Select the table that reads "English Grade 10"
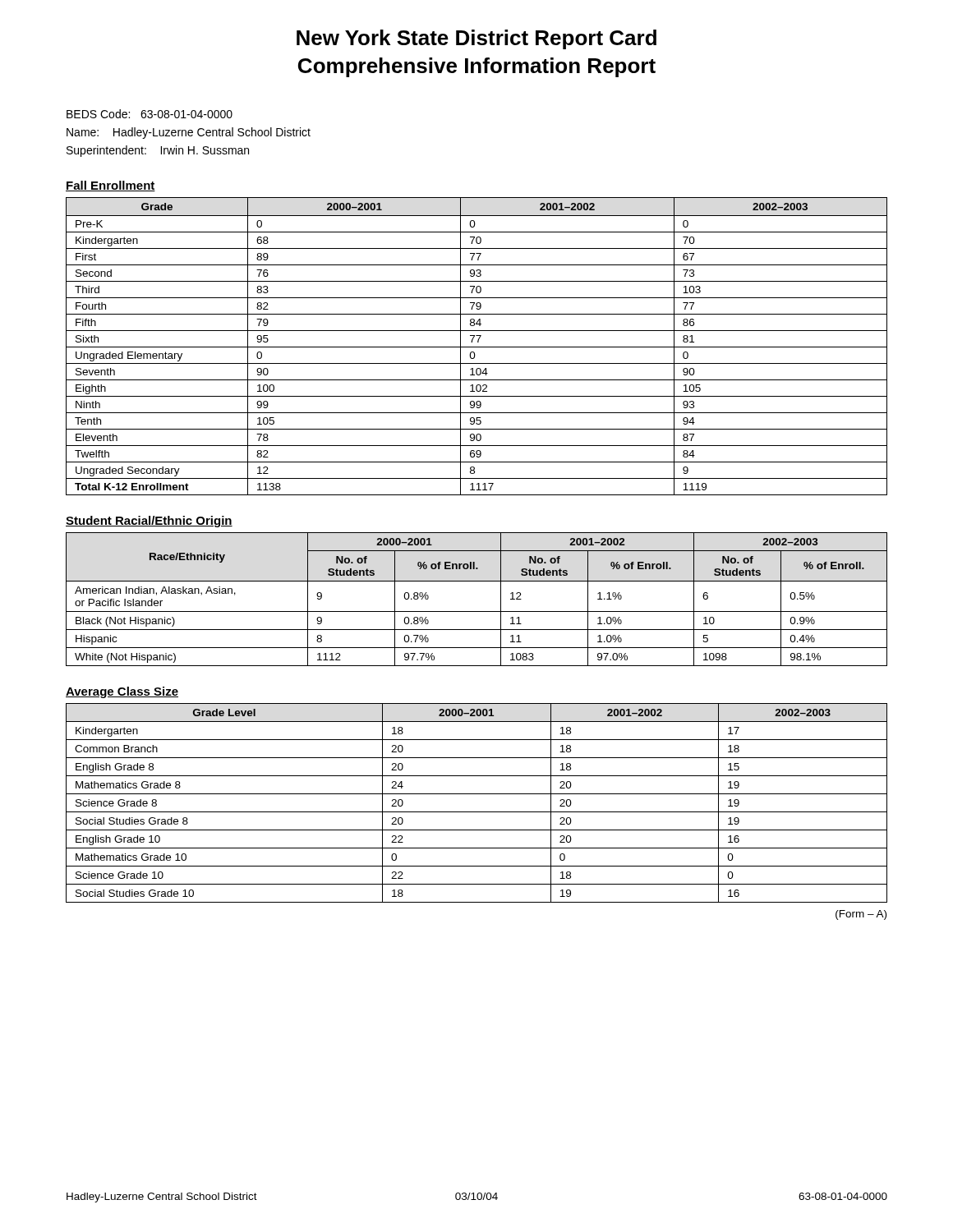The height and width of the screenshot is (1232, 953). click(x=476, y=803)
